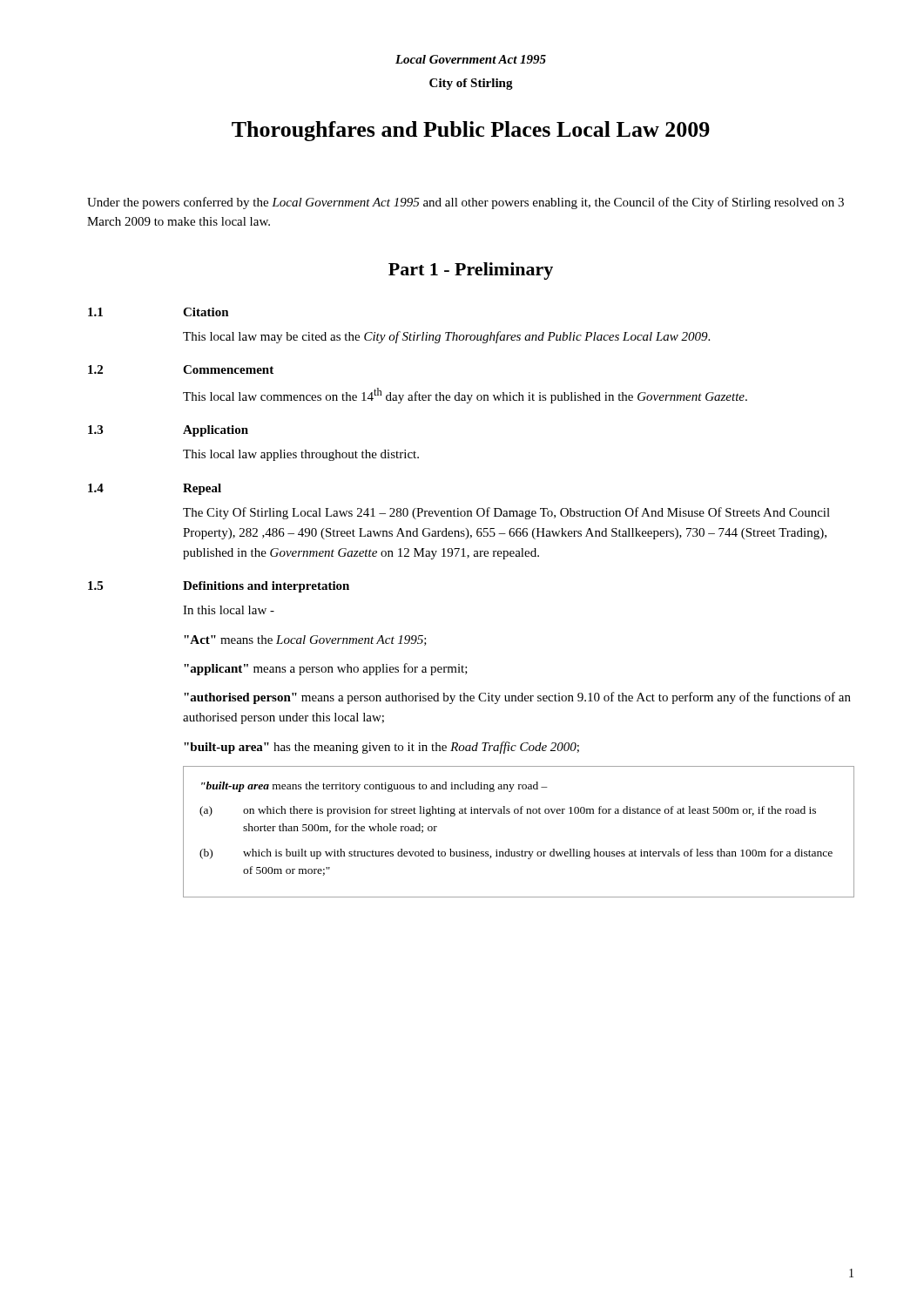Screen dimensions: 1307x924
Task: Click the passage that begins "This local law commences on the"
Action: pos(465,395)
